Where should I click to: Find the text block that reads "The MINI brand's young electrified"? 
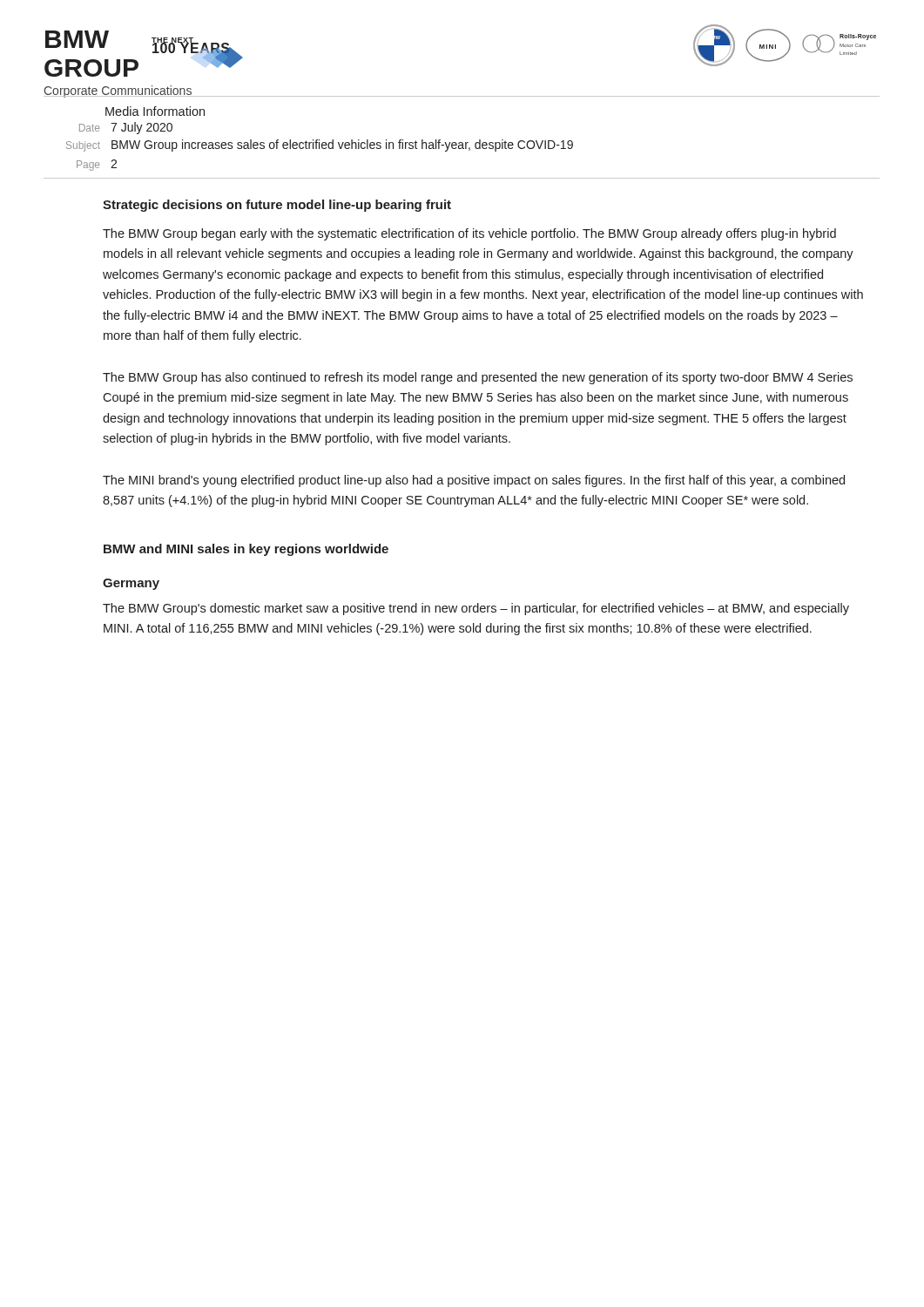[x=474, y=490]
